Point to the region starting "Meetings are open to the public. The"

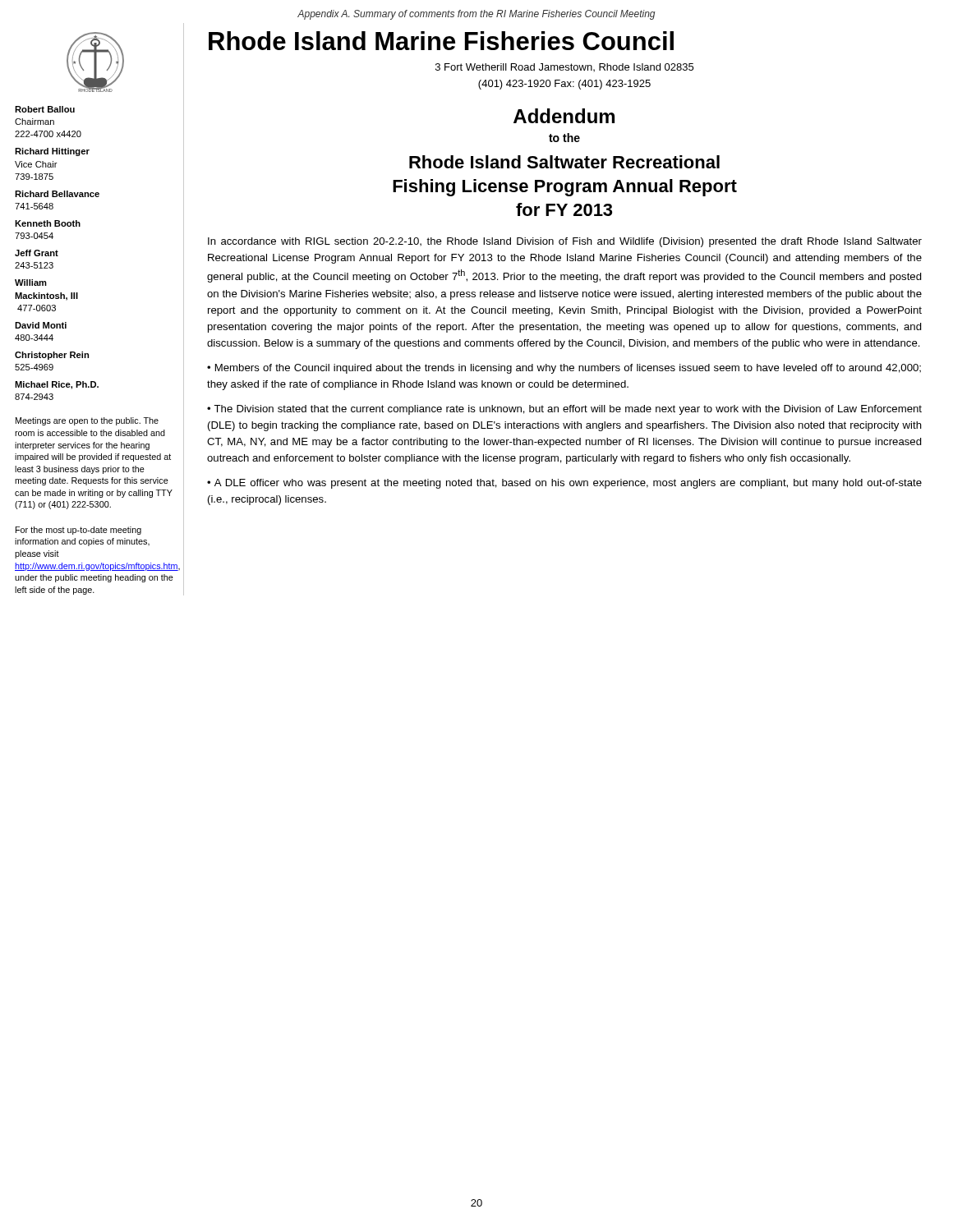coord(93,463)
